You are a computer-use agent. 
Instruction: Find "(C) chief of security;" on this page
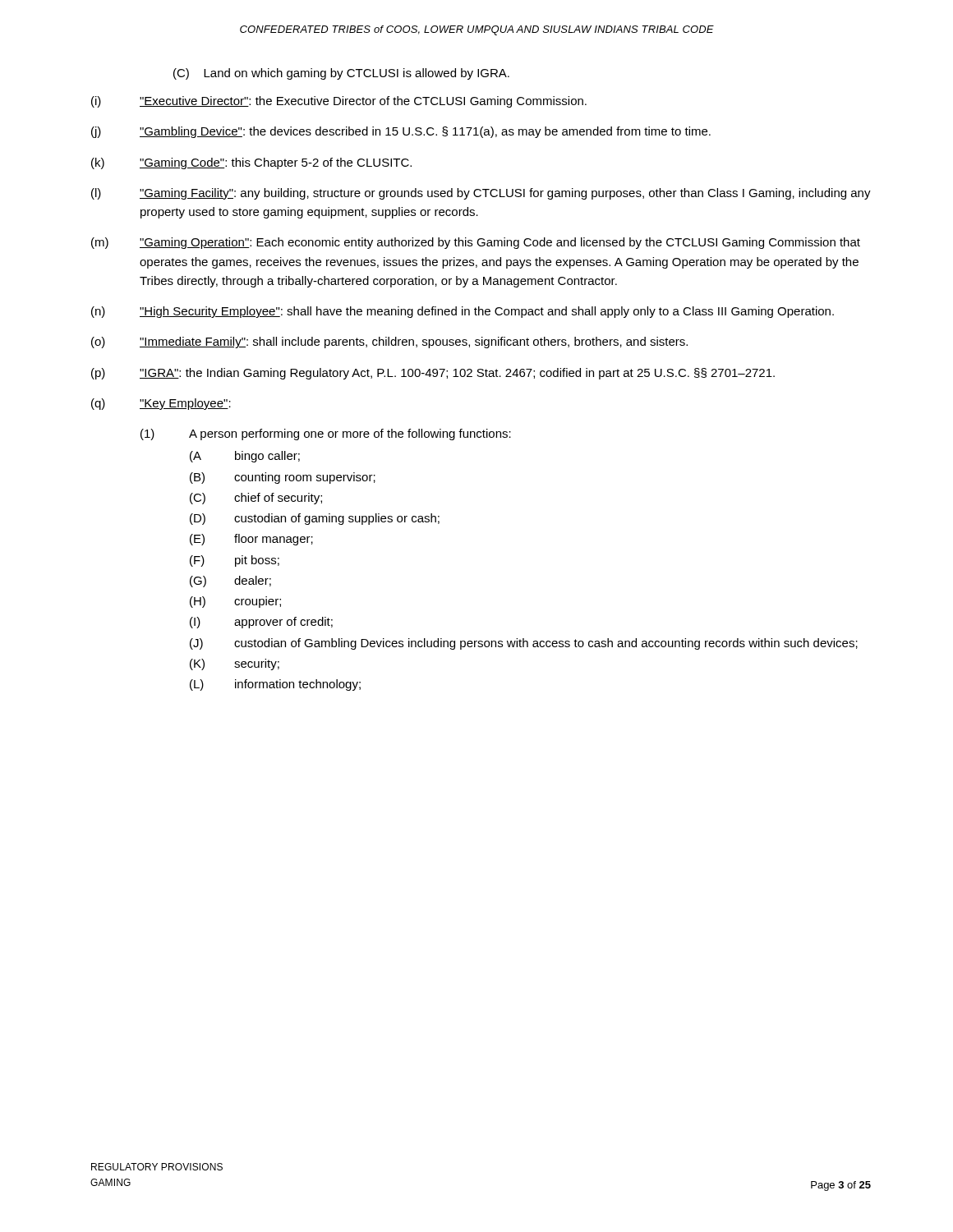tap(256, 499)
